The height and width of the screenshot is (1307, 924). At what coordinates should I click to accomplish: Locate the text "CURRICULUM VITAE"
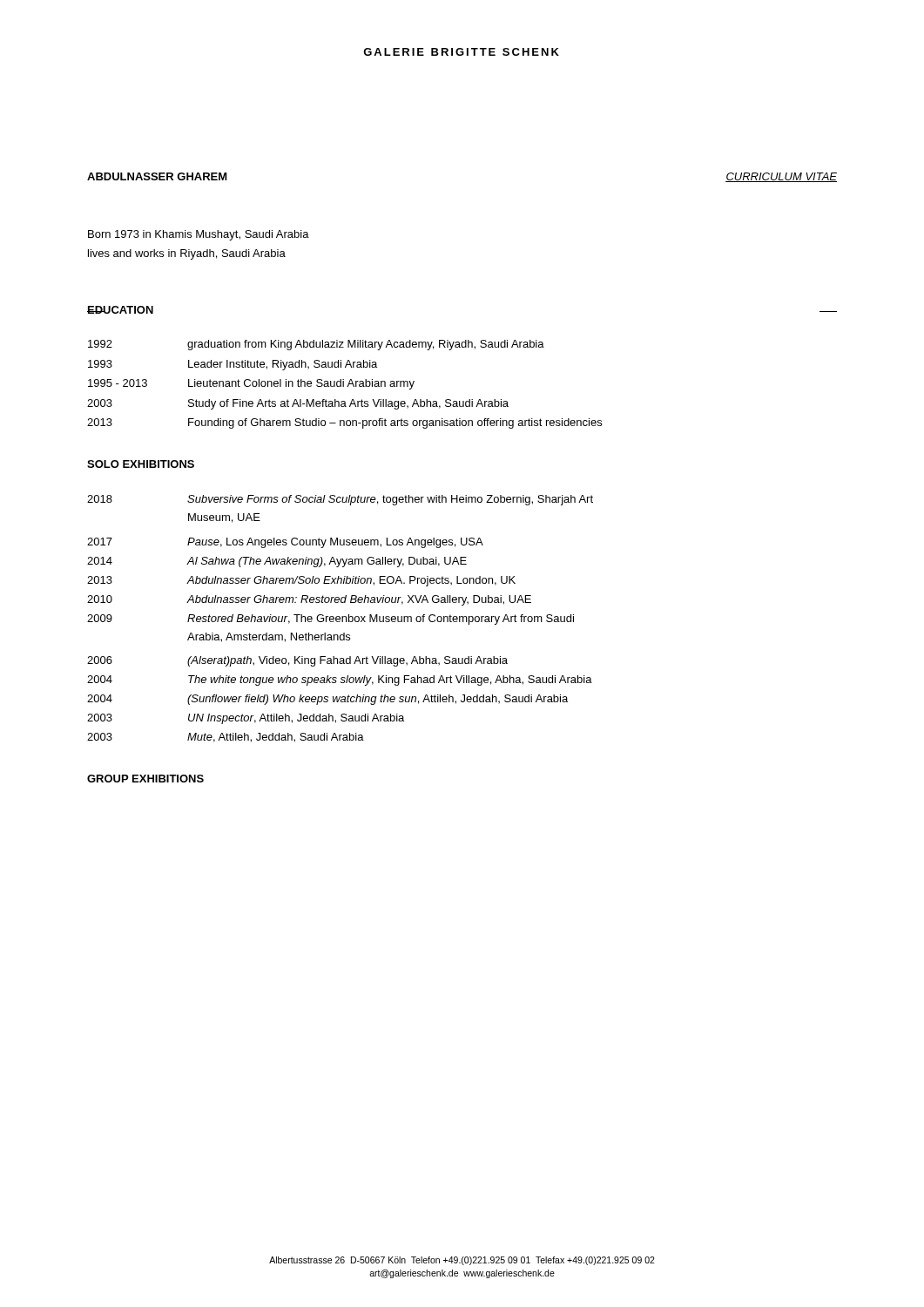point(781,176)
